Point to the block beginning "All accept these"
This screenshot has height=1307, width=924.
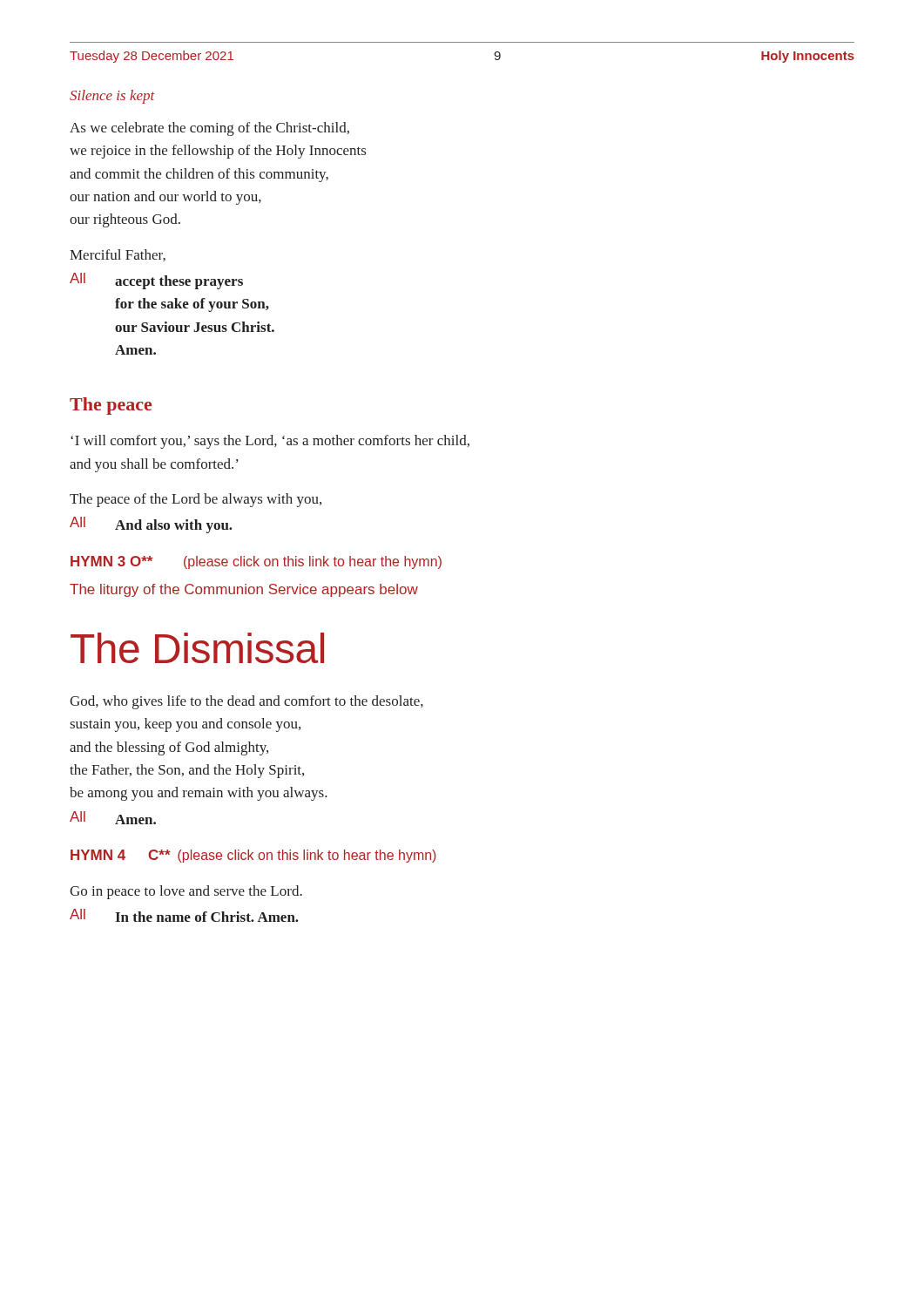[156, 281]
